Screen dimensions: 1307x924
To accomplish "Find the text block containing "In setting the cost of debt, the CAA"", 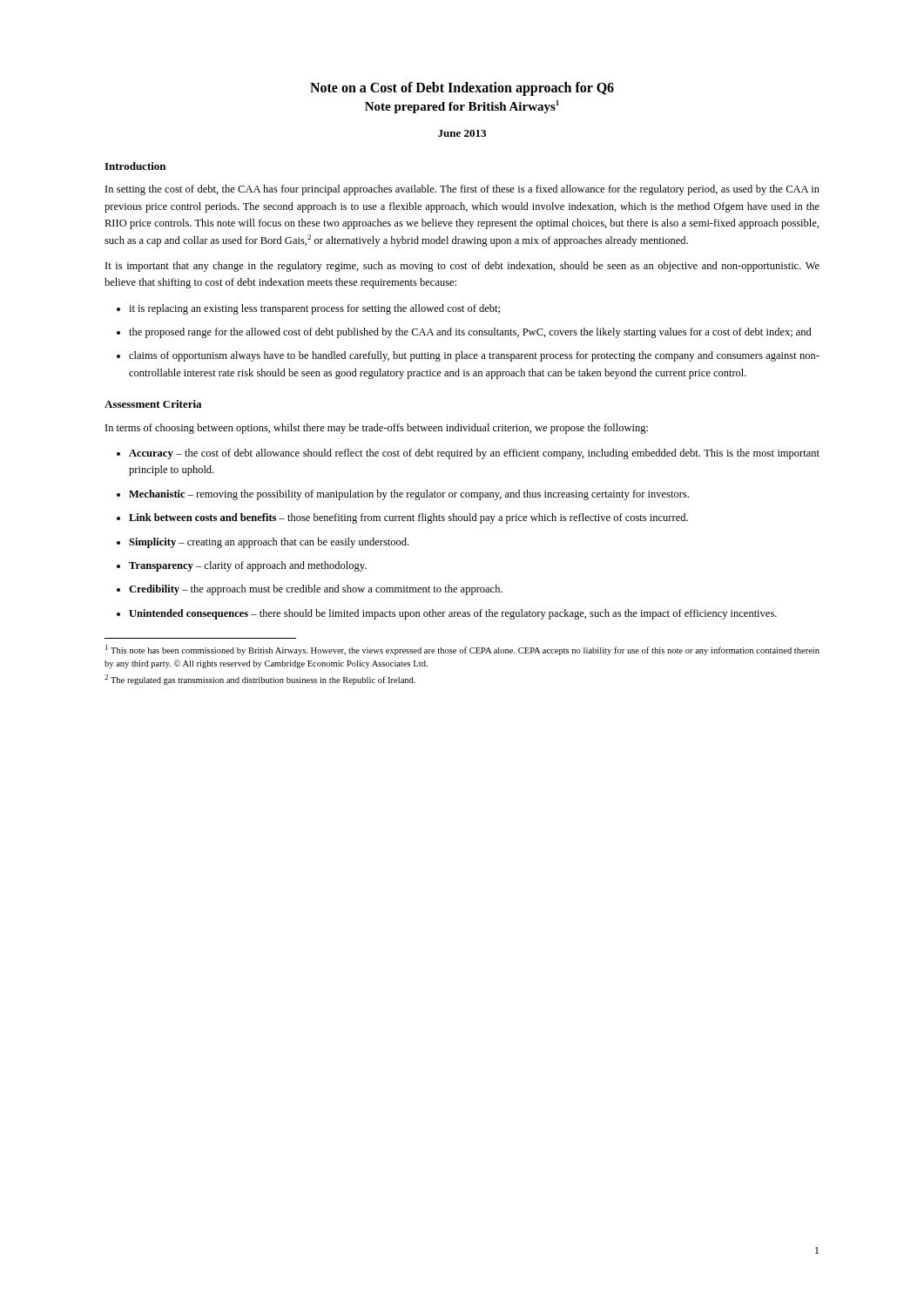I will tap(462, 215).
